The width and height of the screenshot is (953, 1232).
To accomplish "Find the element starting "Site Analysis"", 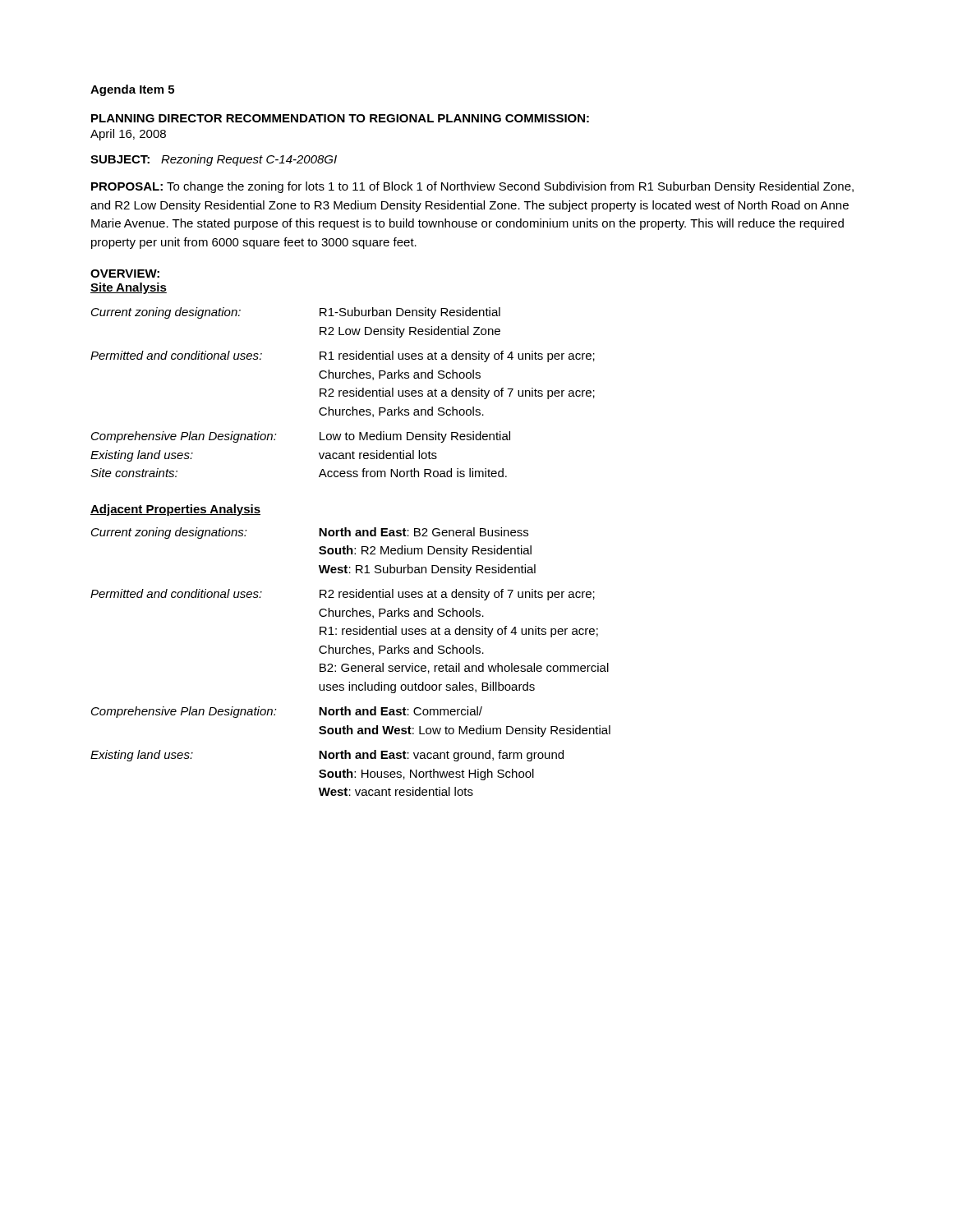I will [x=129, y=287].
